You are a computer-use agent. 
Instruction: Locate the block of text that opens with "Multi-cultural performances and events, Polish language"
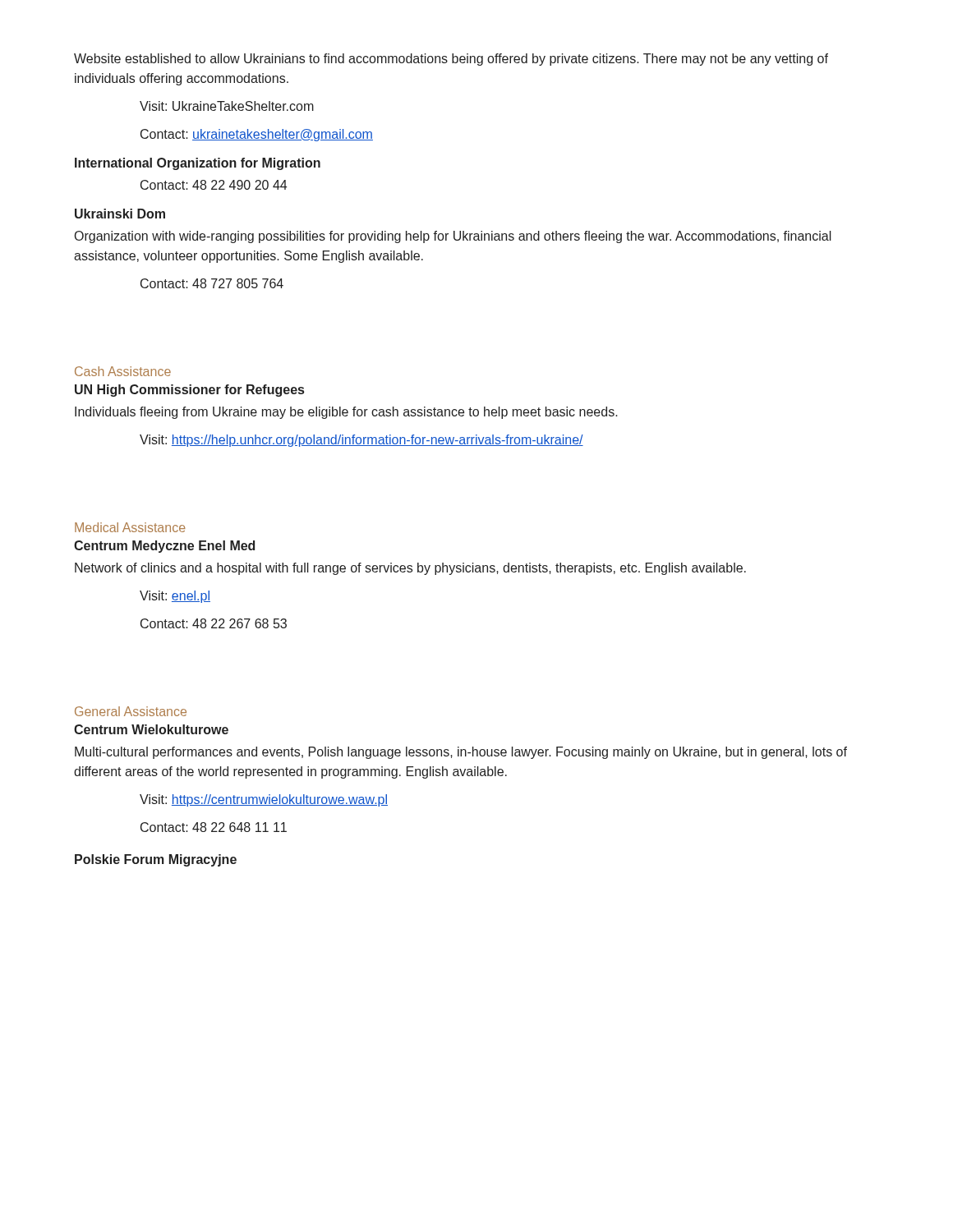pyautogui.click(x=460, y=762)
